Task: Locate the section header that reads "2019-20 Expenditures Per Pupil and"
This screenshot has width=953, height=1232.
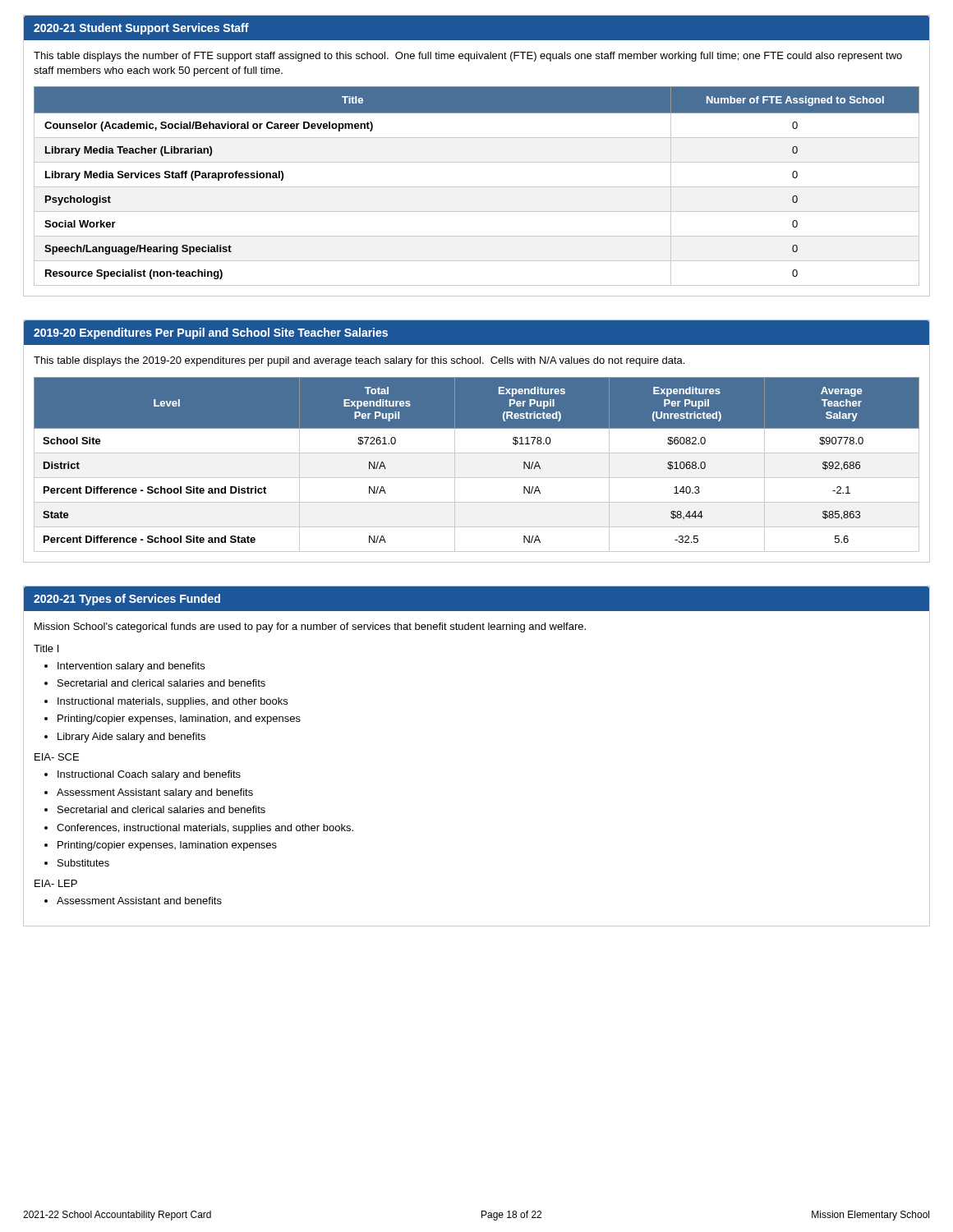Action: click(211, 333)
